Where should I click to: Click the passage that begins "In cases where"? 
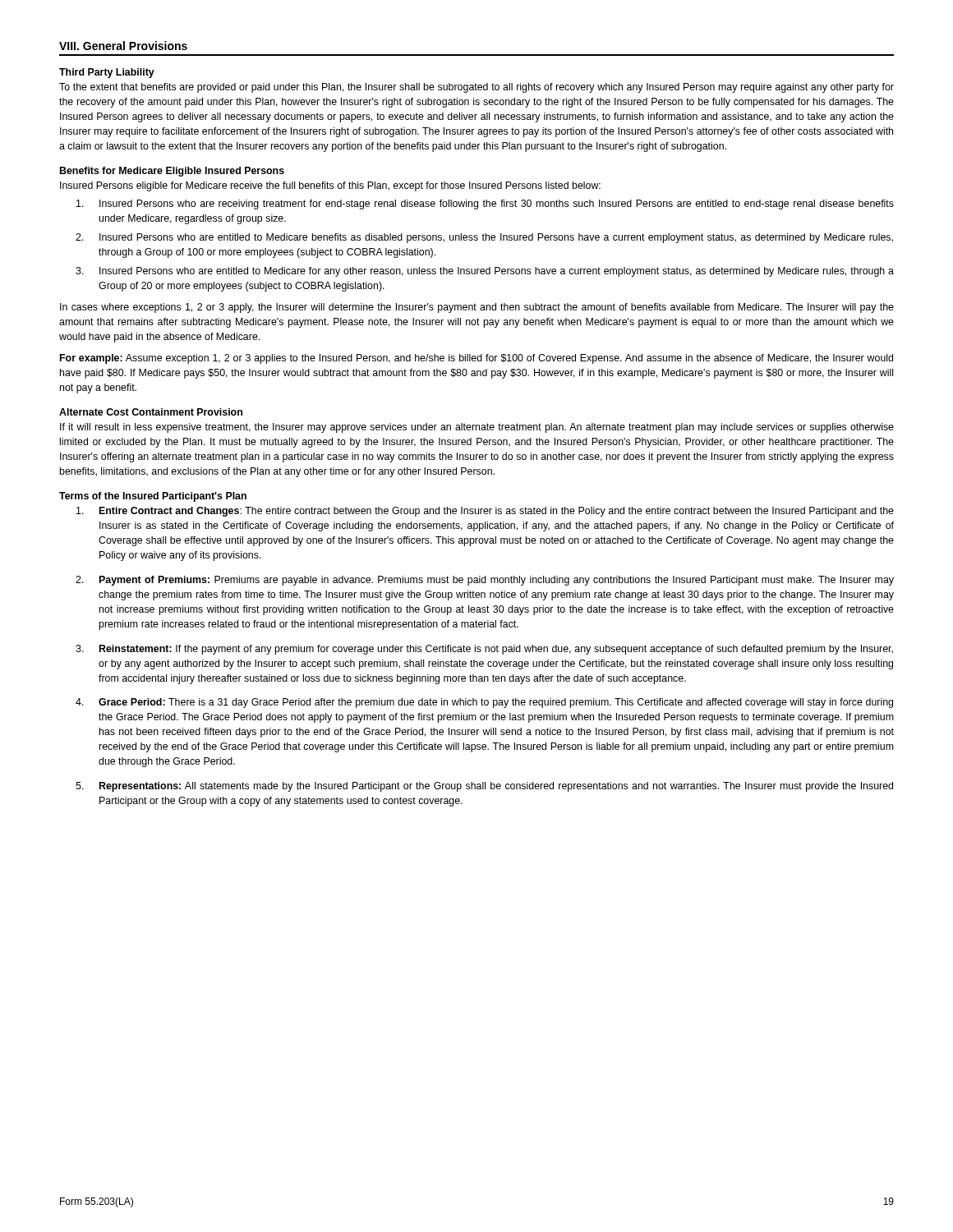[476, 322]
